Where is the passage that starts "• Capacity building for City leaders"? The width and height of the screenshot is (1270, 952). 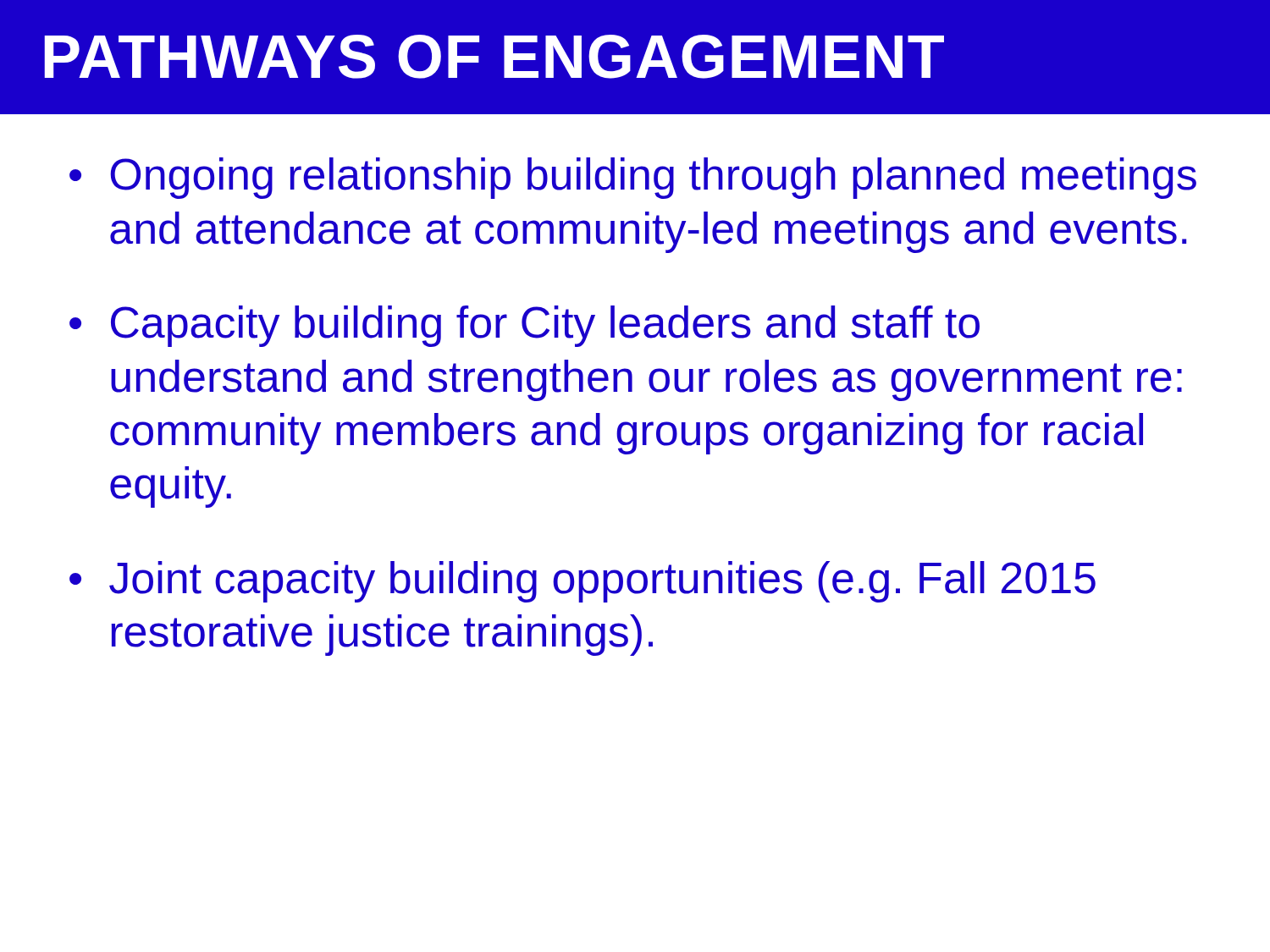pyautogui.click(x=635, y=404)
